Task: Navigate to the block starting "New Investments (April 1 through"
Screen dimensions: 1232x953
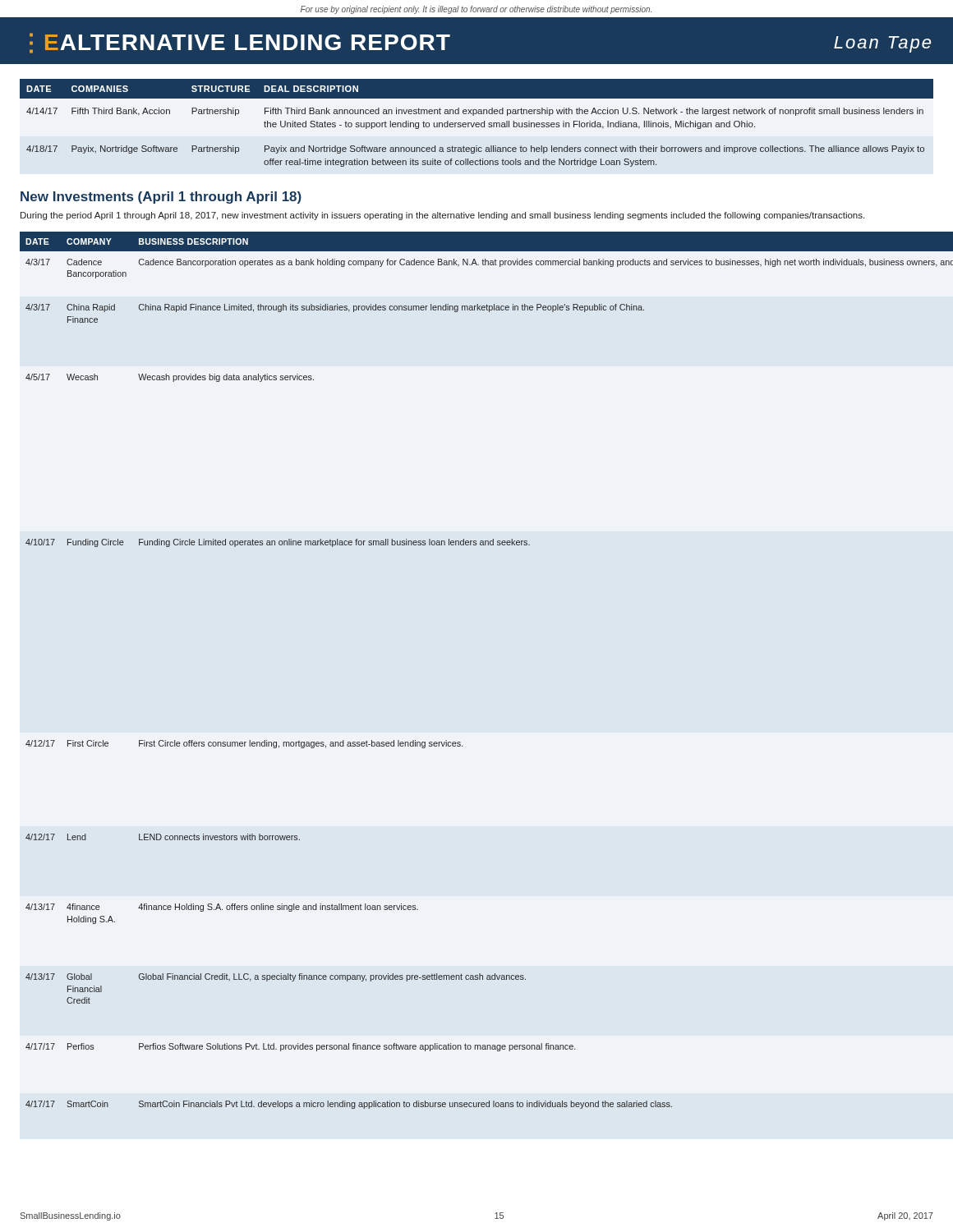Action: tap(161, 197)
